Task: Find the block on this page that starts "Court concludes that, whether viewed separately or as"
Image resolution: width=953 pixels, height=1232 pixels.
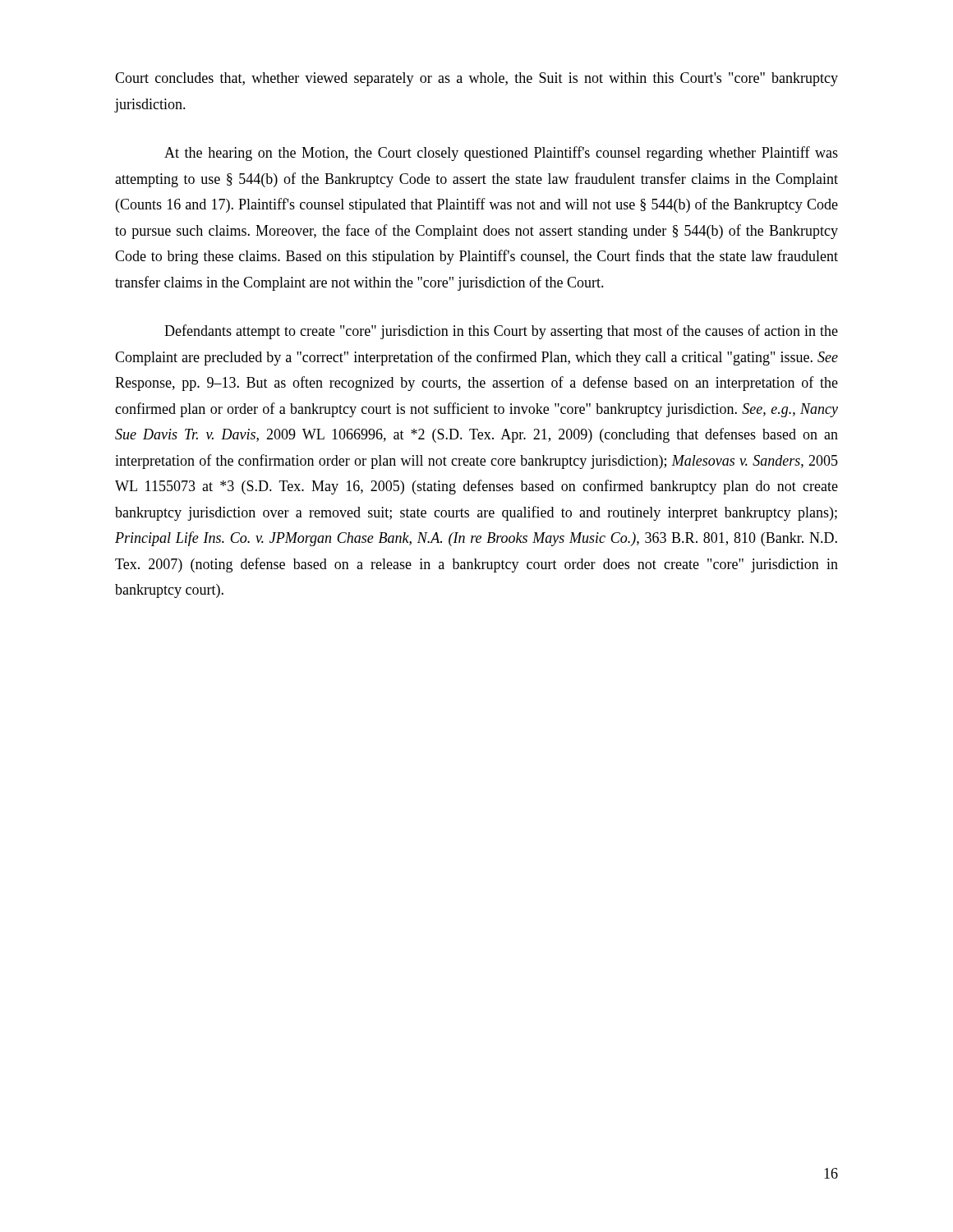Action: coord(476,91)
